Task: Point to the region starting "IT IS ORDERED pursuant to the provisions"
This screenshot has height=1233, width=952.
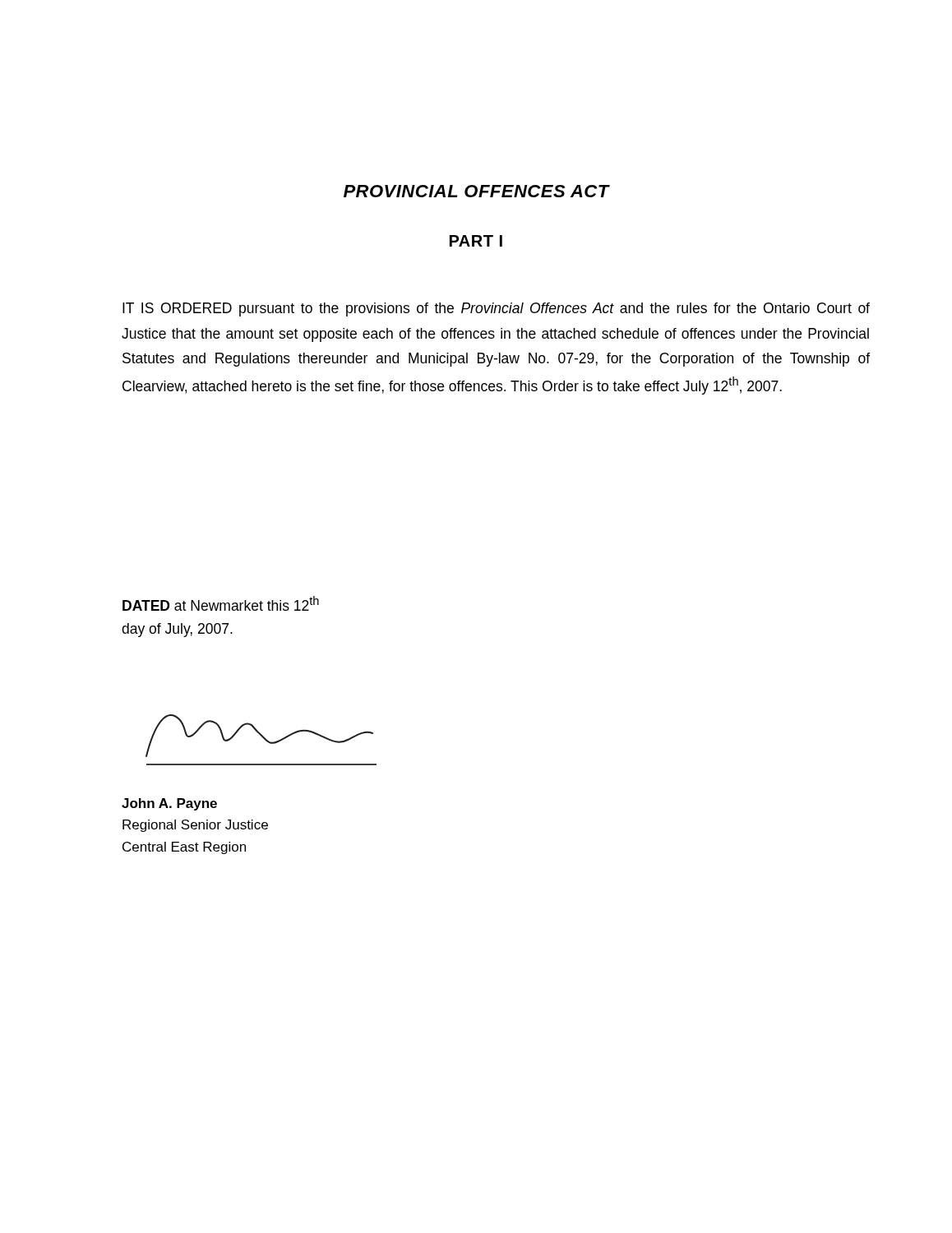Action: [x=496, y=347]
